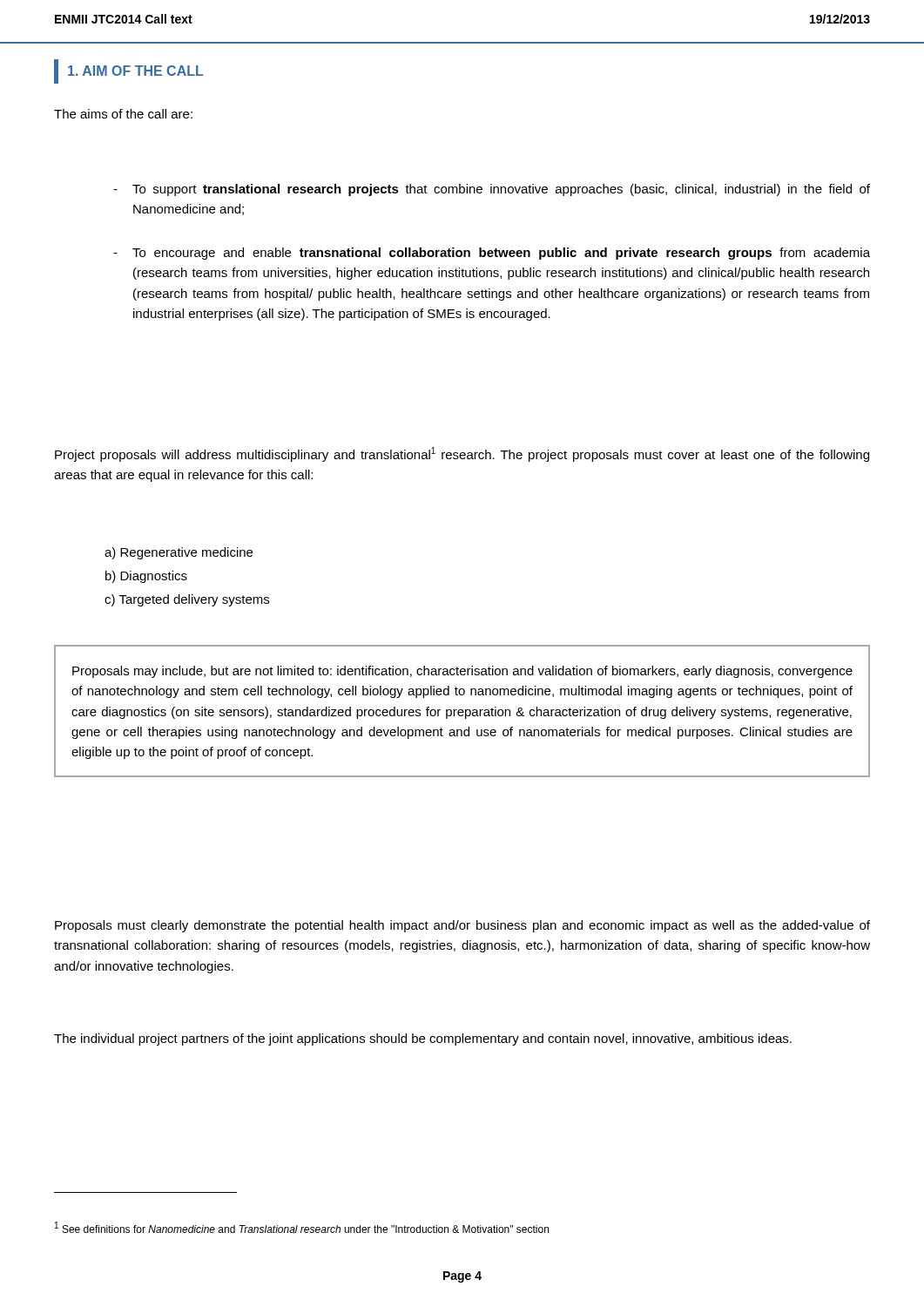The width and height of the screenshot is (924, 1307).
Task: Point to the region starting "b) Diagnostics"
Action: tap(146, 575)
